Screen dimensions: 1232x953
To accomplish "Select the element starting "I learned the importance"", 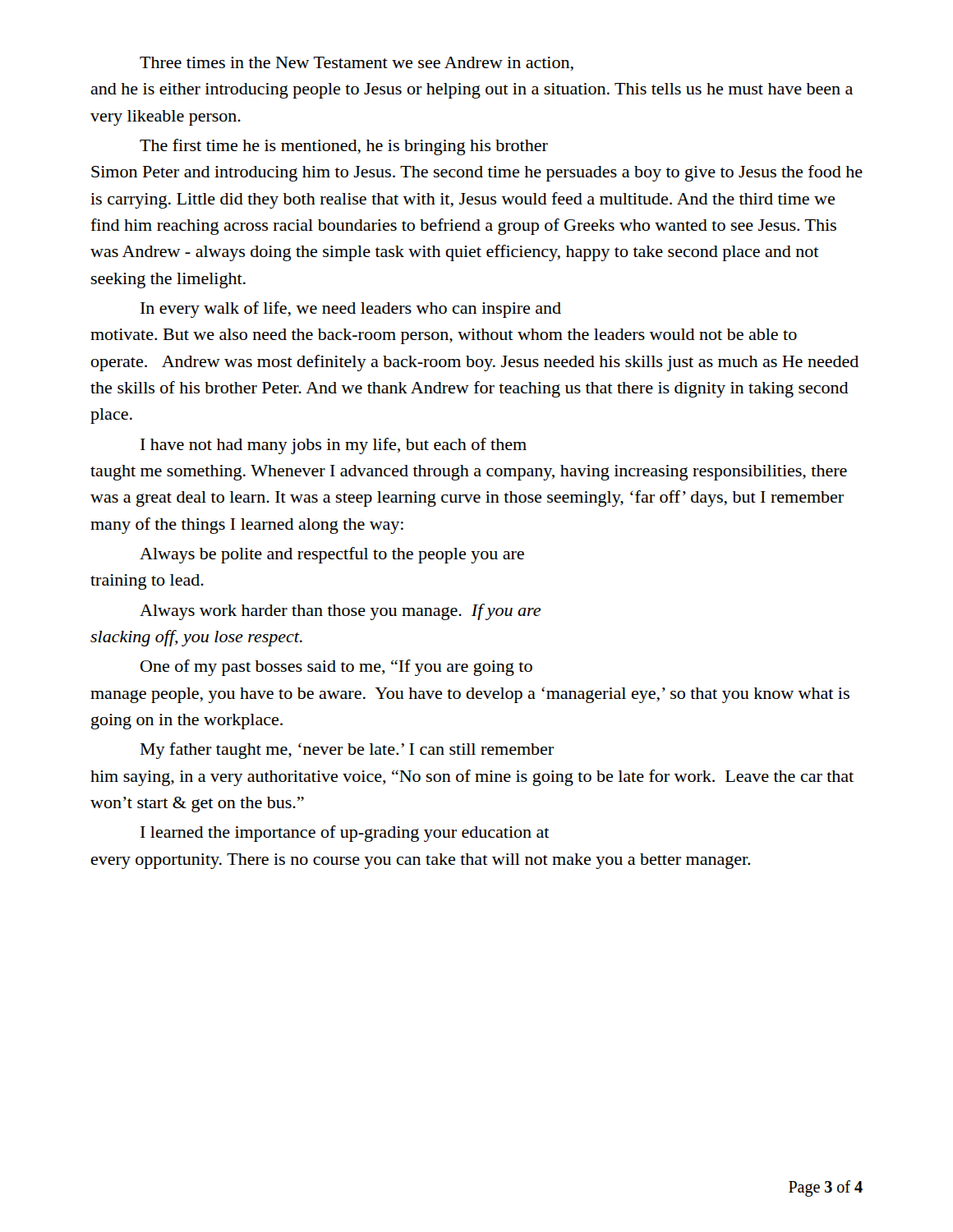I will pos(476,844).
